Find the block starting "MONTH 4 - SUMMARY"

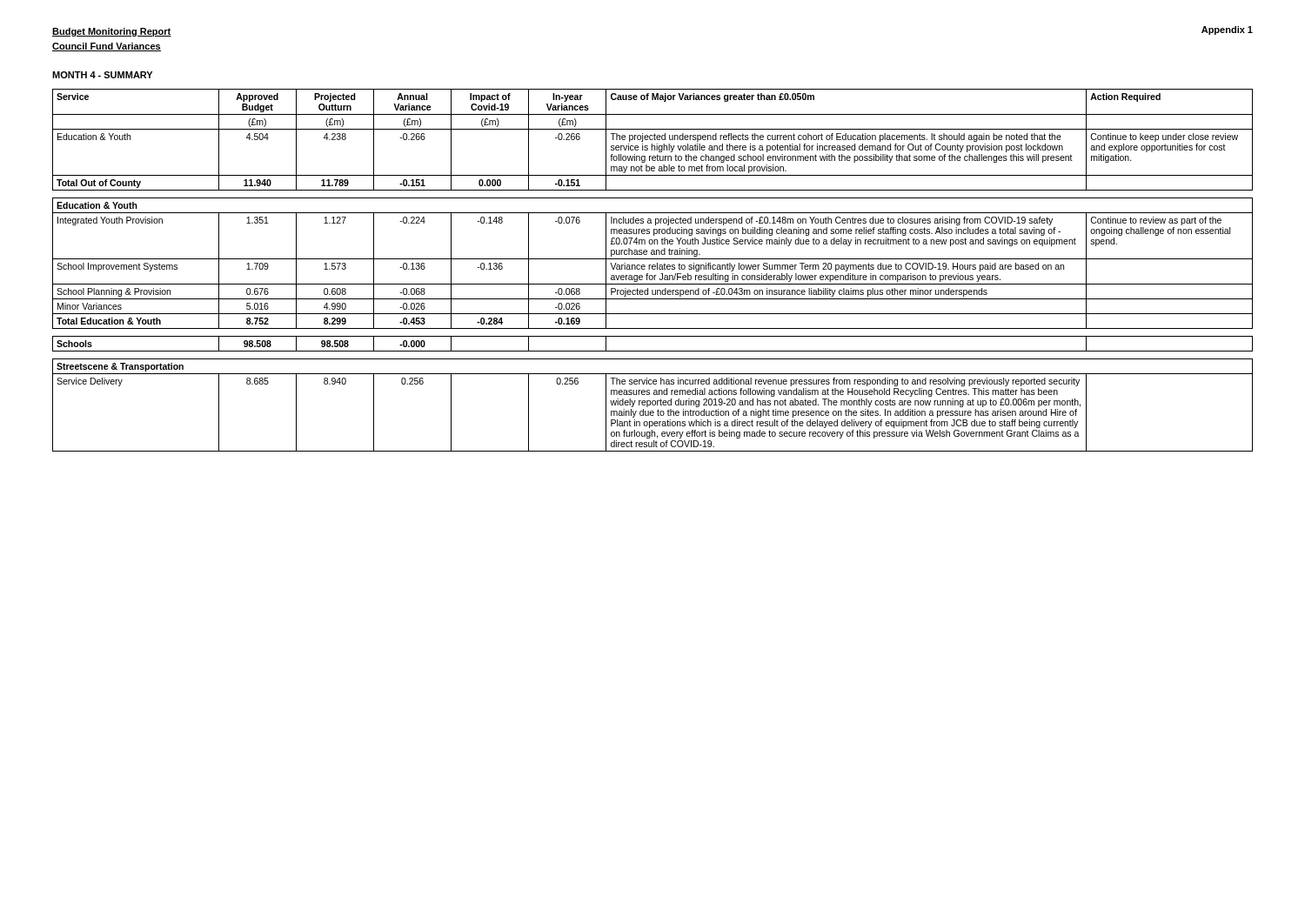coord(103,75)
